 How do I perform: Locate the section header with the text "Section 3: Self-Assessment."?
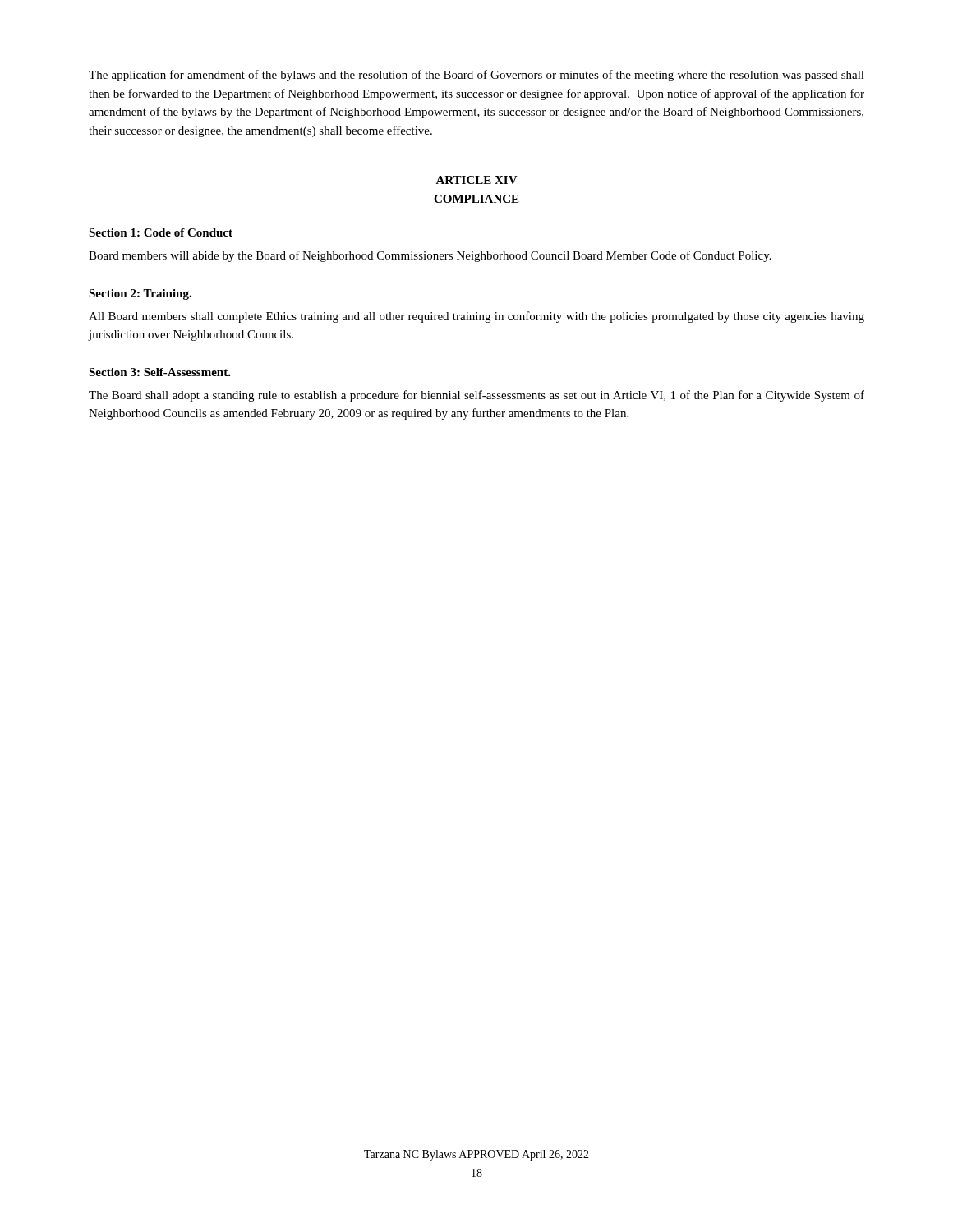(x=160, y=372)
